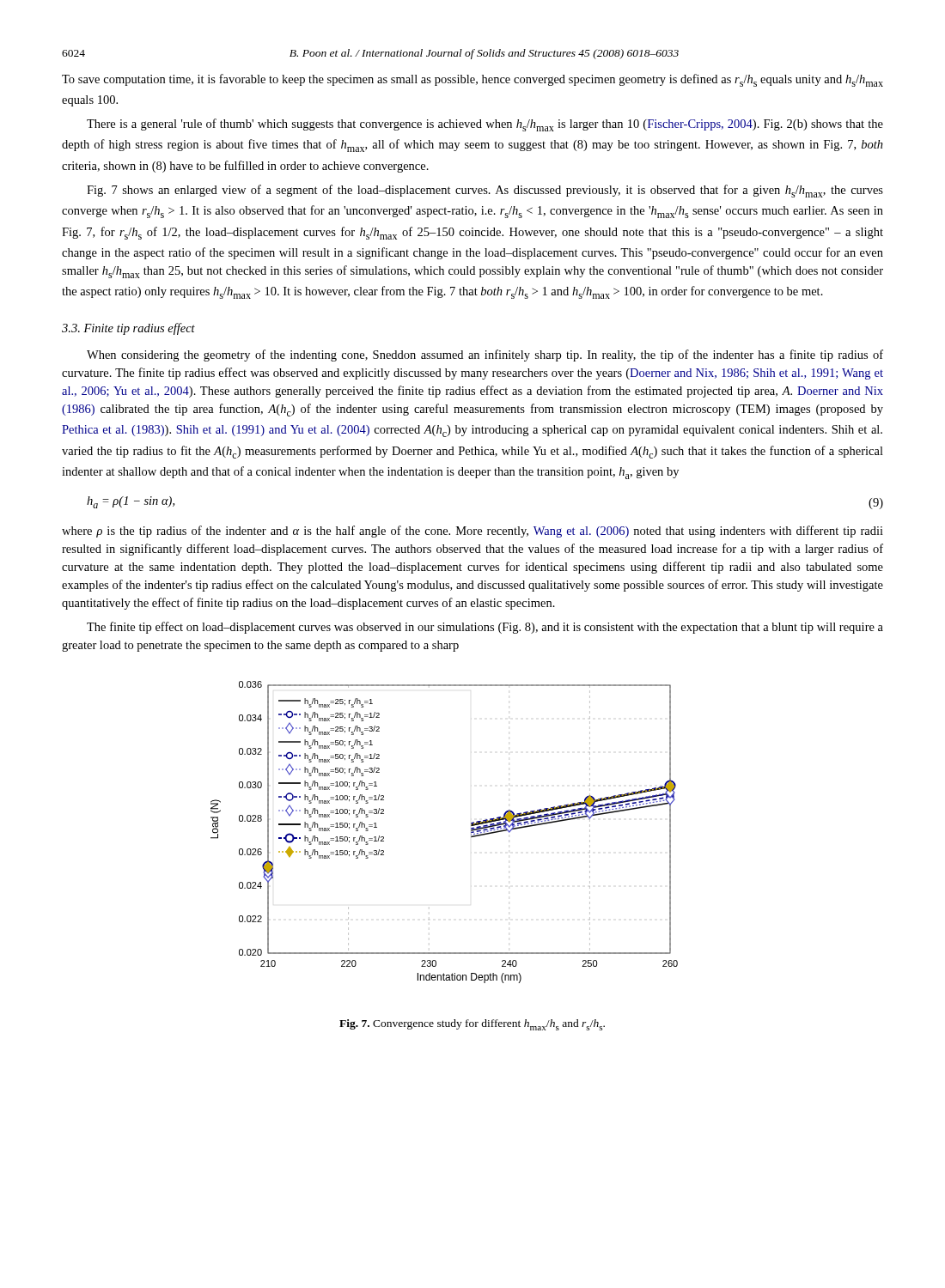Select the block starting "where ρ is the tip radius of"
Image resolution: width=945 pixels, height=1288 pixels.
pyautogui.click(x=472, y=567)
